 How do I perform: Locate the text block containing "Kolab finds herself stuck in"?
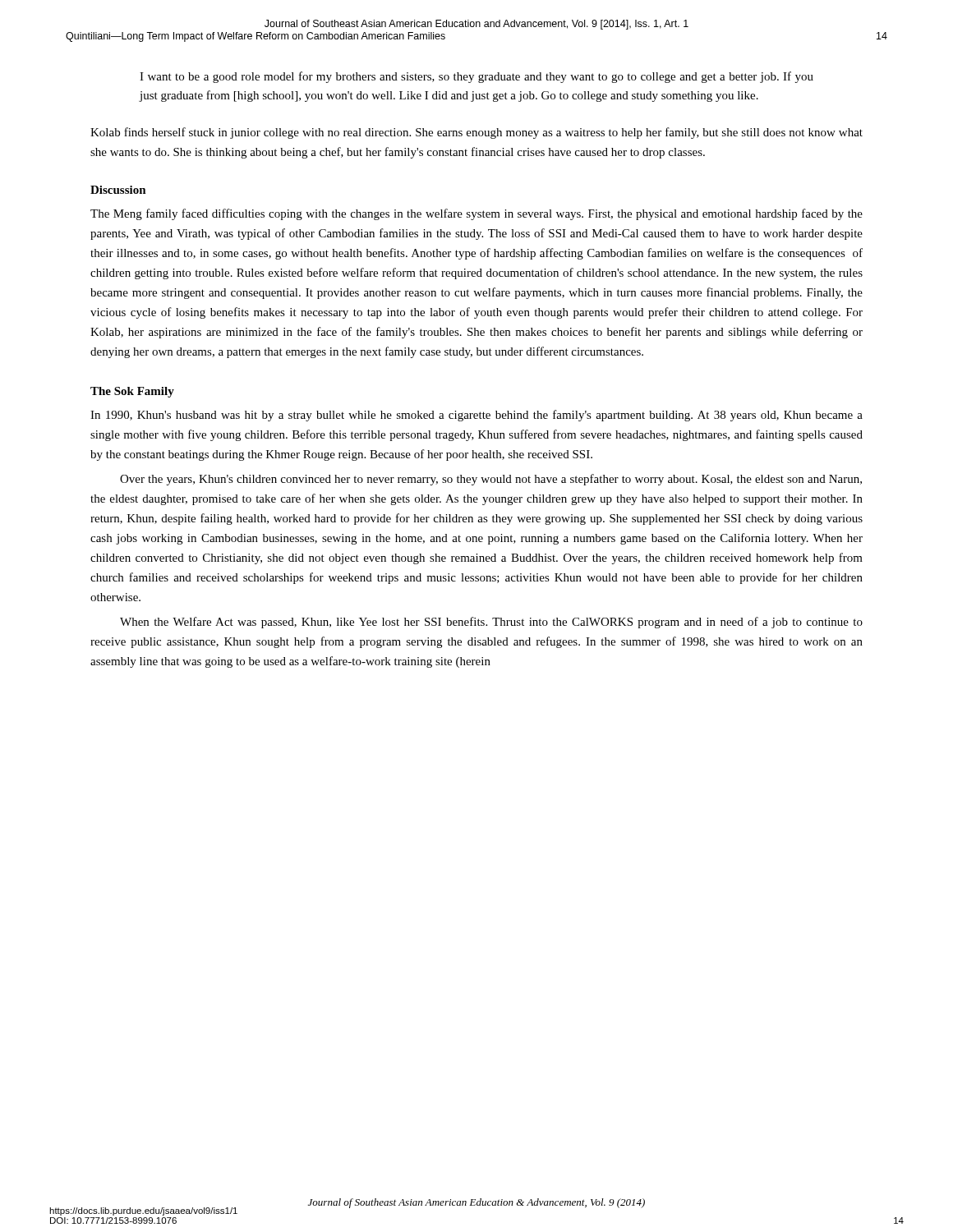coord(476,142)
